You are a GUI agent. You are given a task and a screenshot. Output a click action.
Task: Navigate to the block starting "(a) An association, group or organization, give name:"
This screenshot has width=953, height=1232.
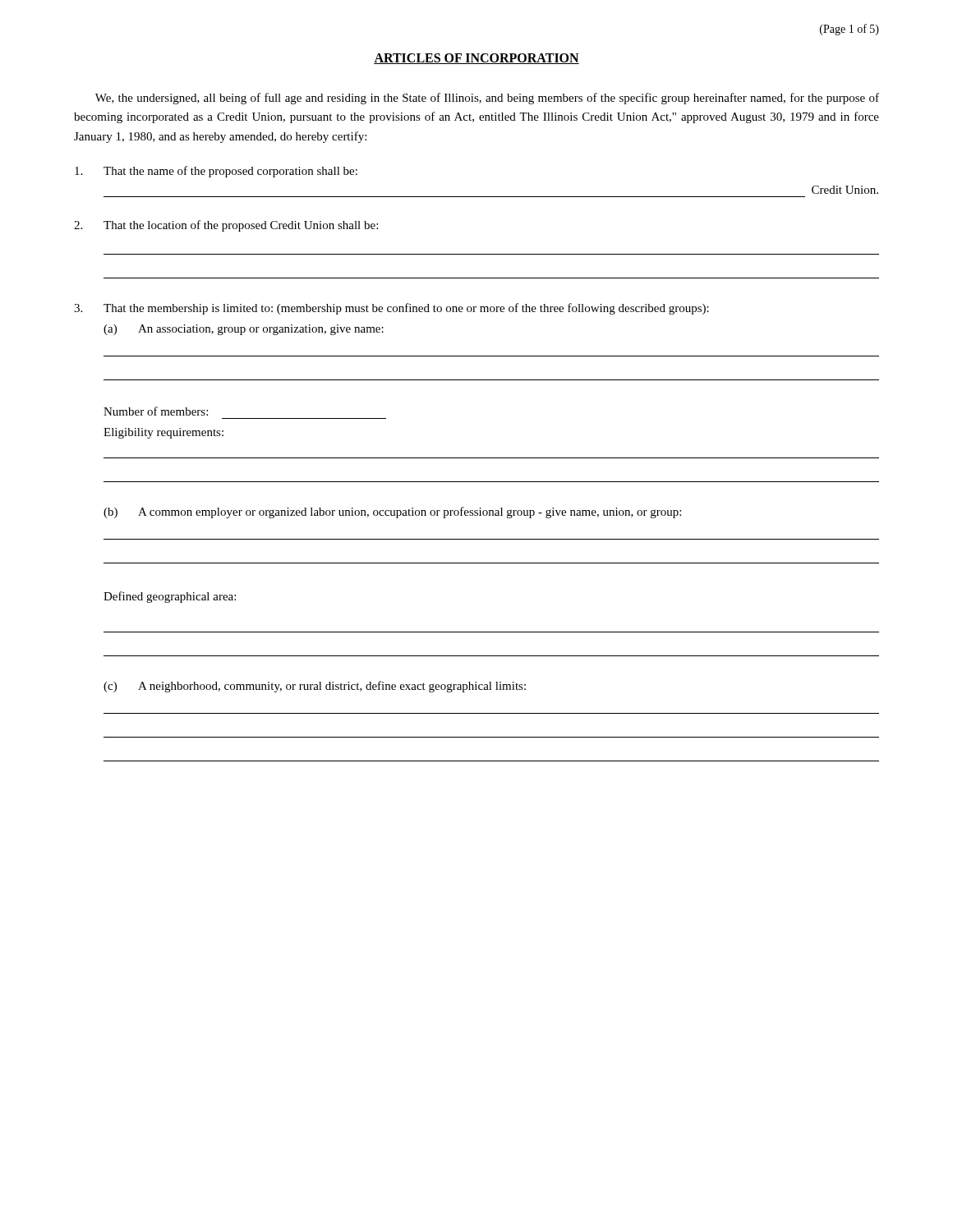point(244,330)
